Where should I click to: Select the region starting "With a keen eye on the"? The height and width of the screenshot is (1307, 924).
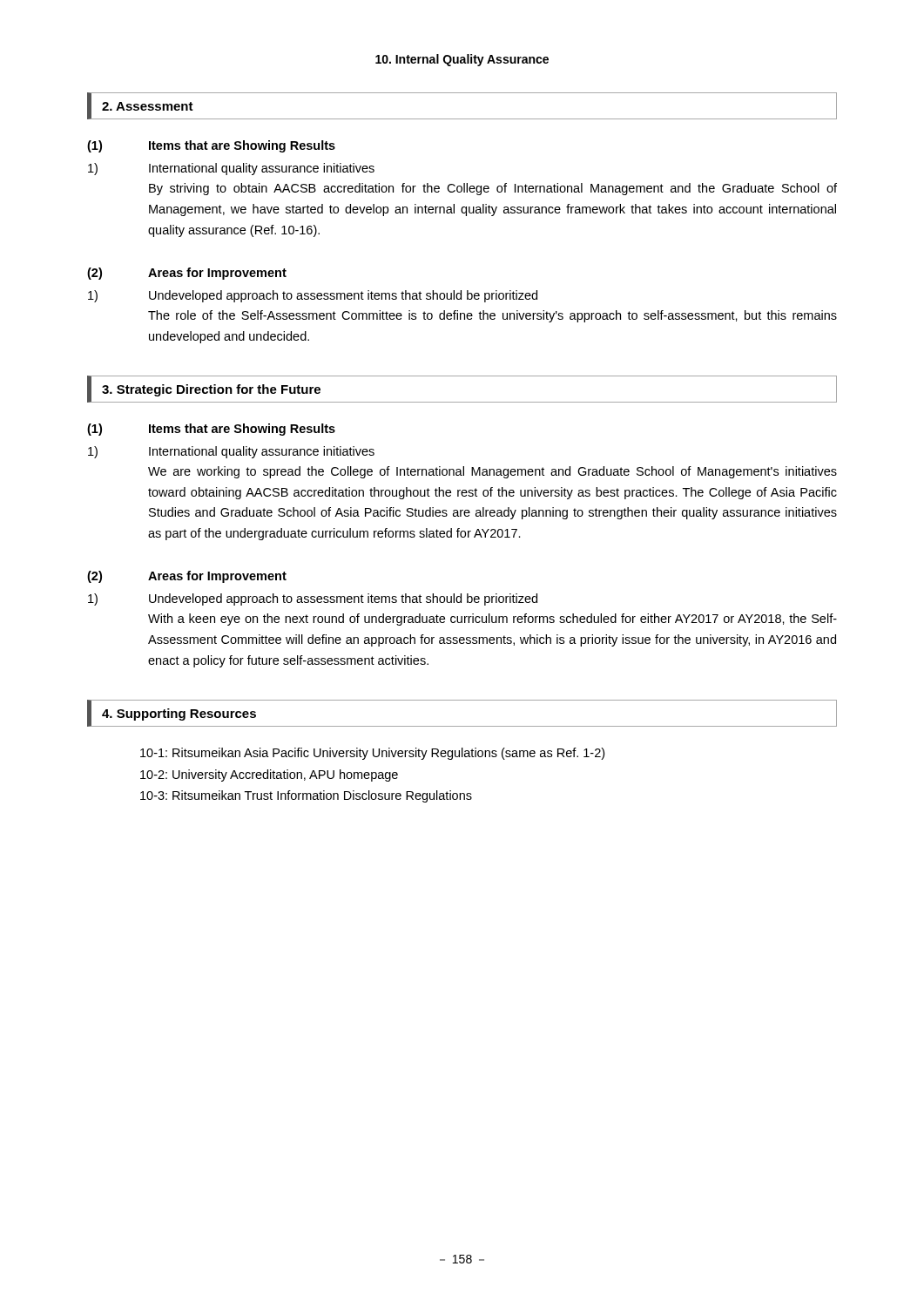[492, 640]
